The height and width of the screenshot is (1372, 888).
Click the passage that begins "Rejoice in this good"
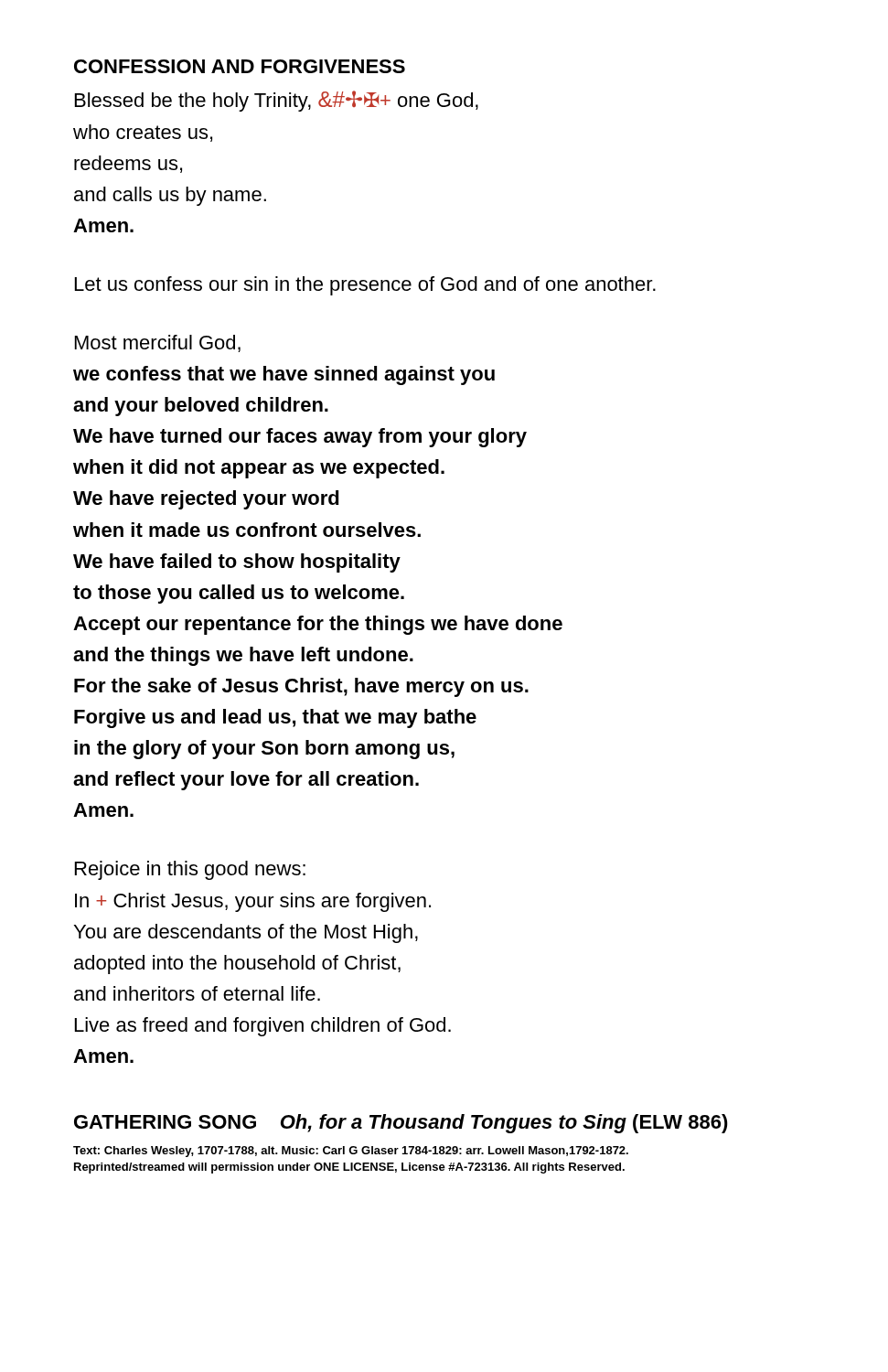[263, 962]
